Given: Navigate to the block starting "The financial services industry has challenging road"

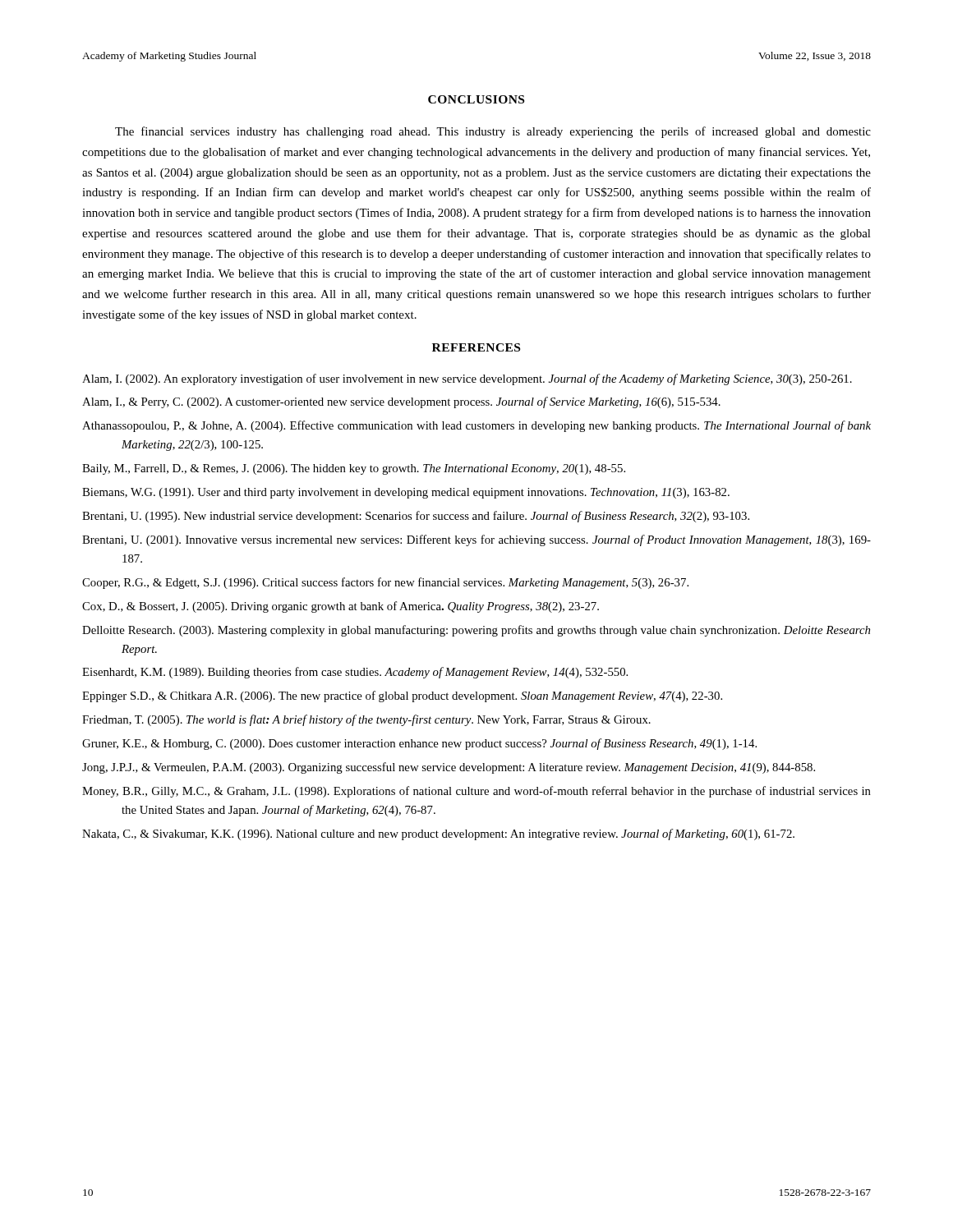Looking at the screenshot, I should [x=476, y=223].
